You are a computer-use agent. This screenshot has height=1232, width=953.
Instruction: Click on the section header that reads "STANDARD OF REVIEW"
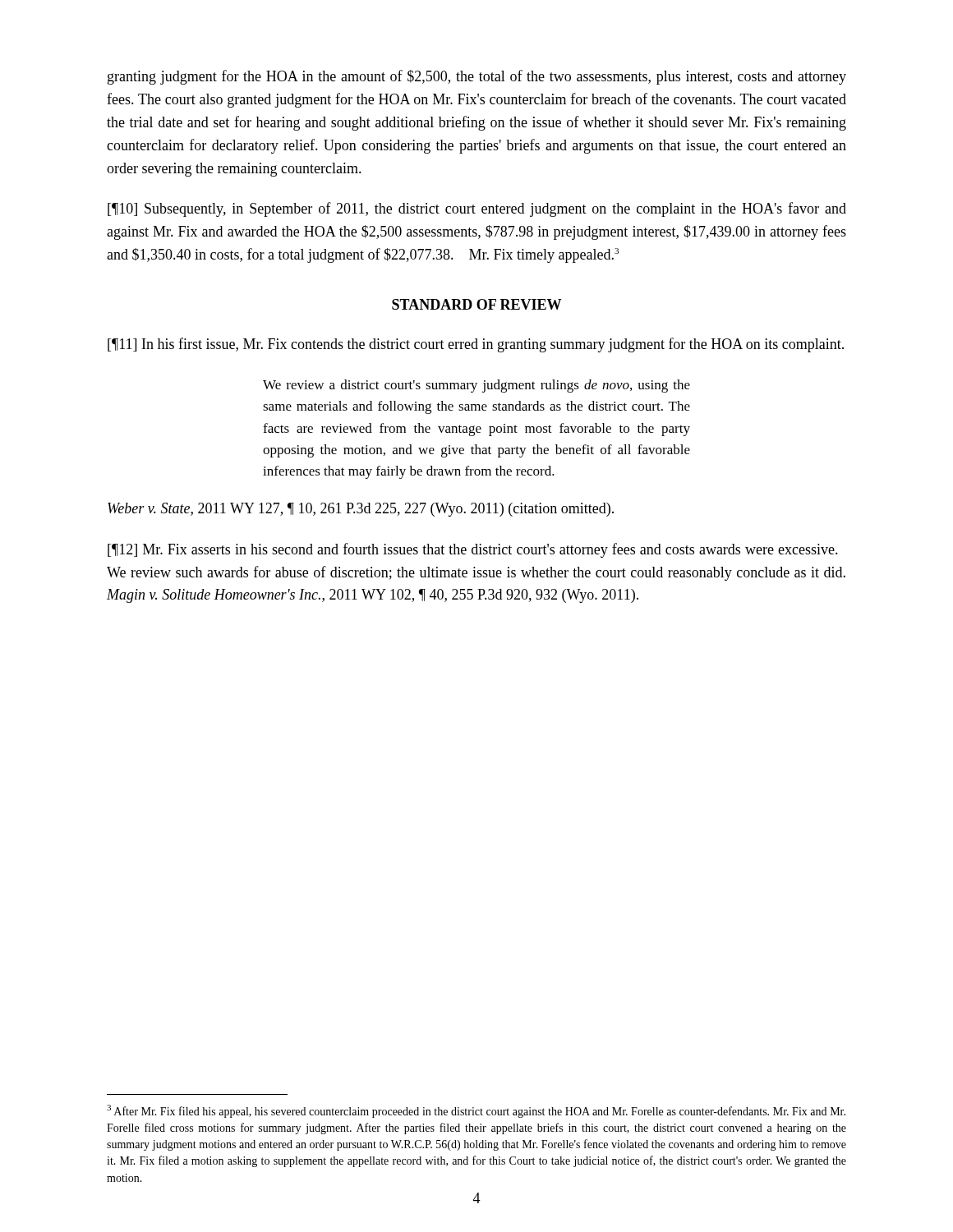476,305
